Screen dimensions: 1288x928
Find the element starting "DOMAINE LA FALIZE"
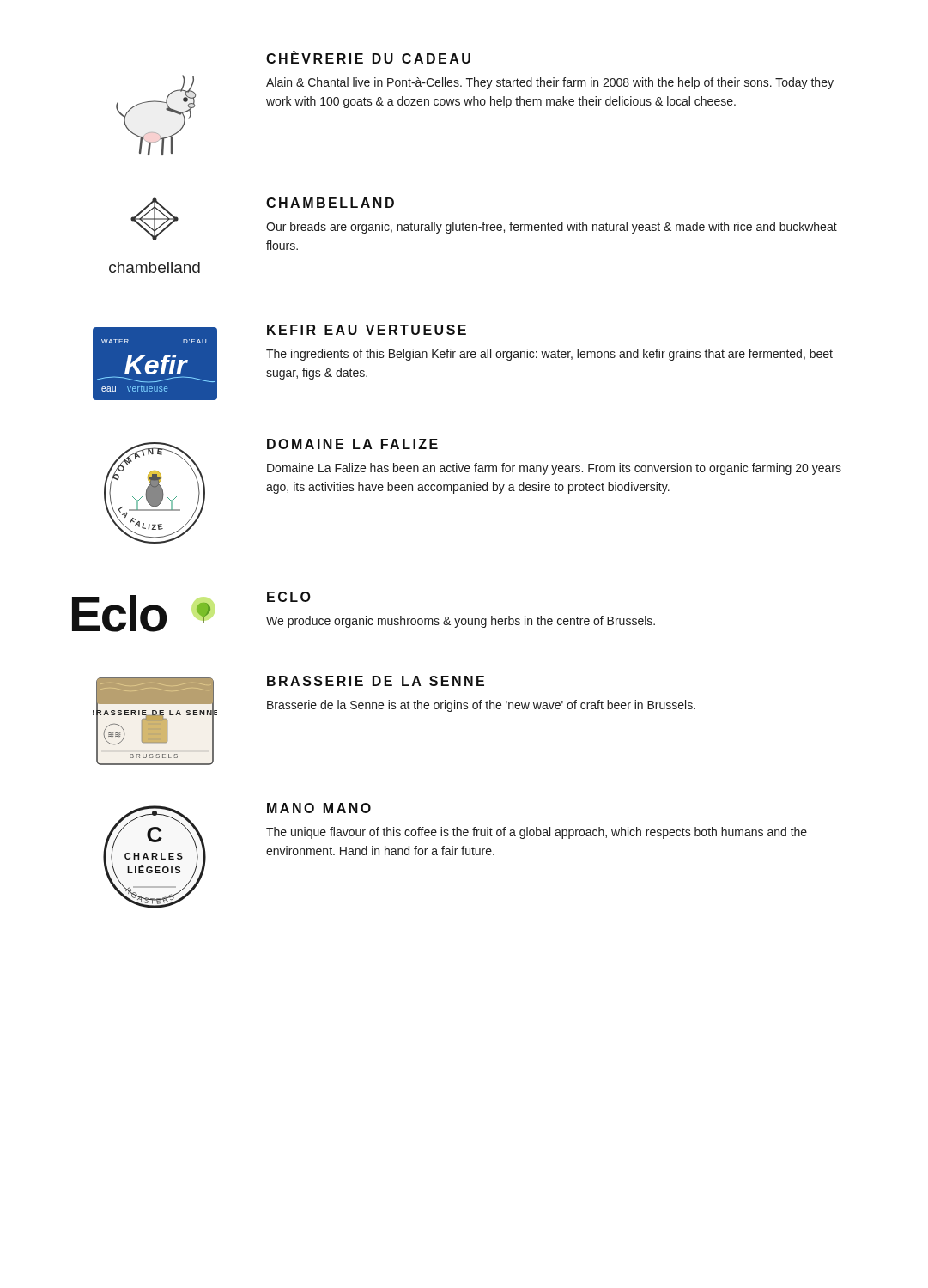tap(353, 444)
